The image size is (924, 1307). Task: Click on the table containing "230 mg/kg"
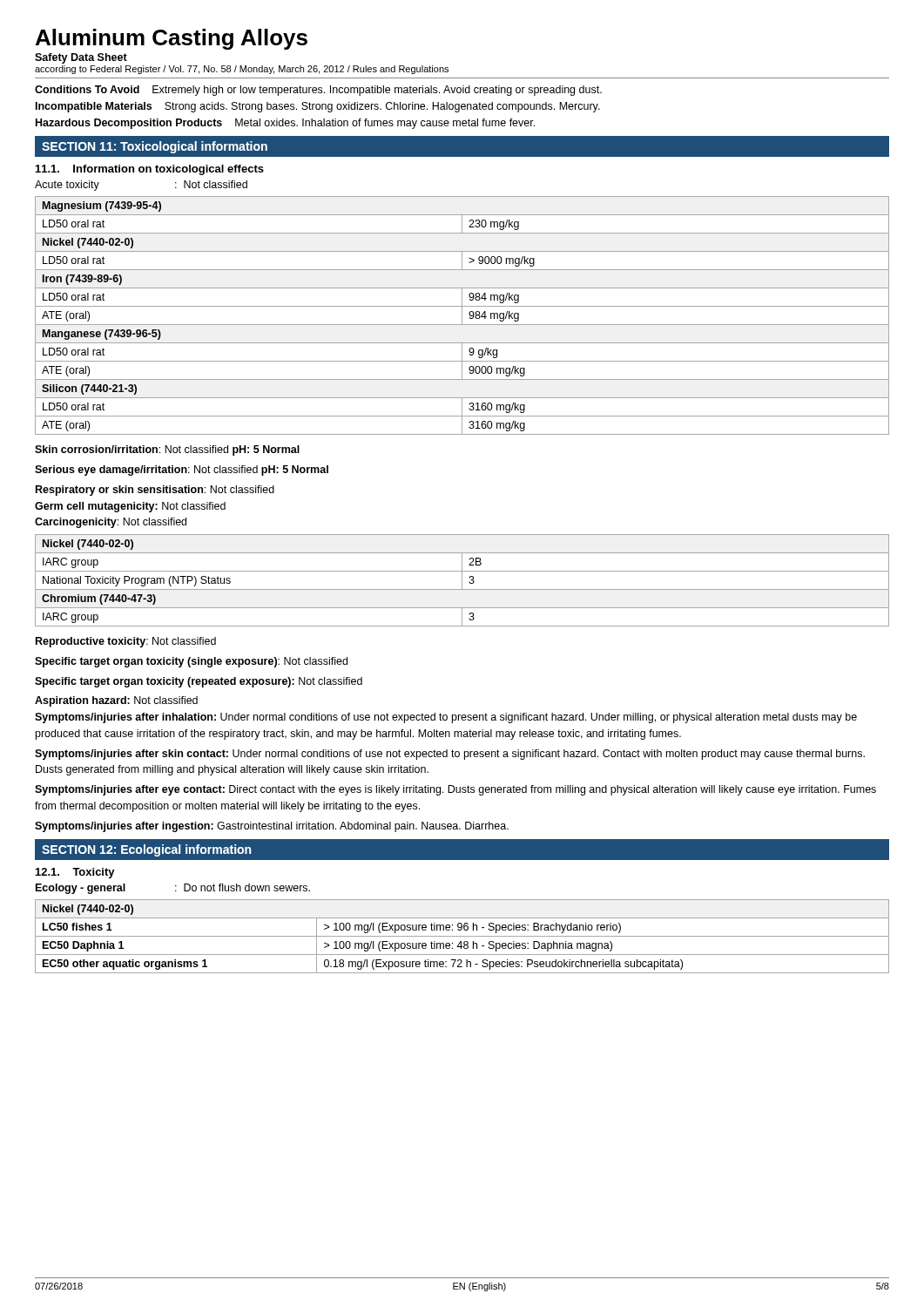point(462,316)
